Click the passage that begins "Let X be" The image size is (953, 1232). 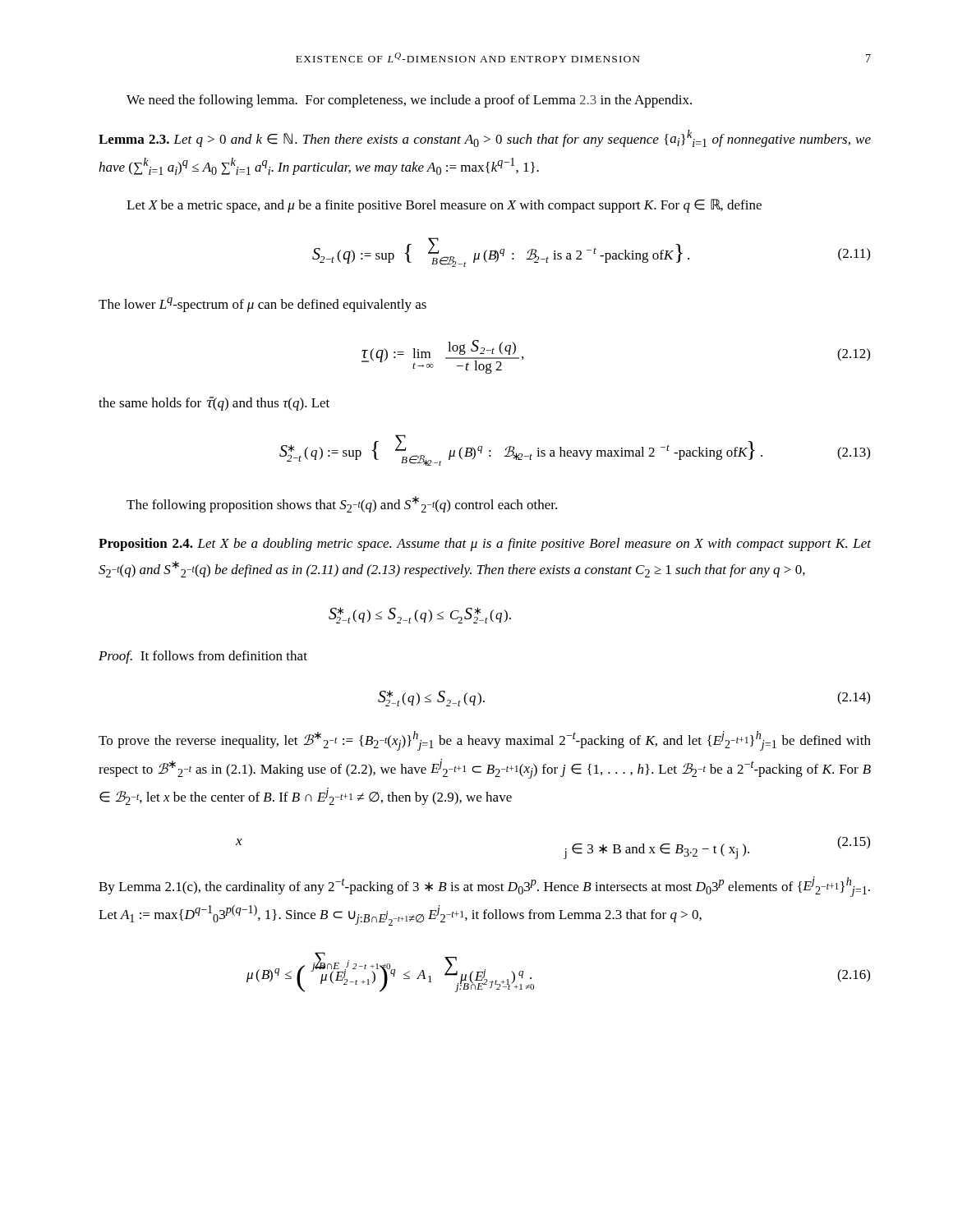[x=444, y=205]
